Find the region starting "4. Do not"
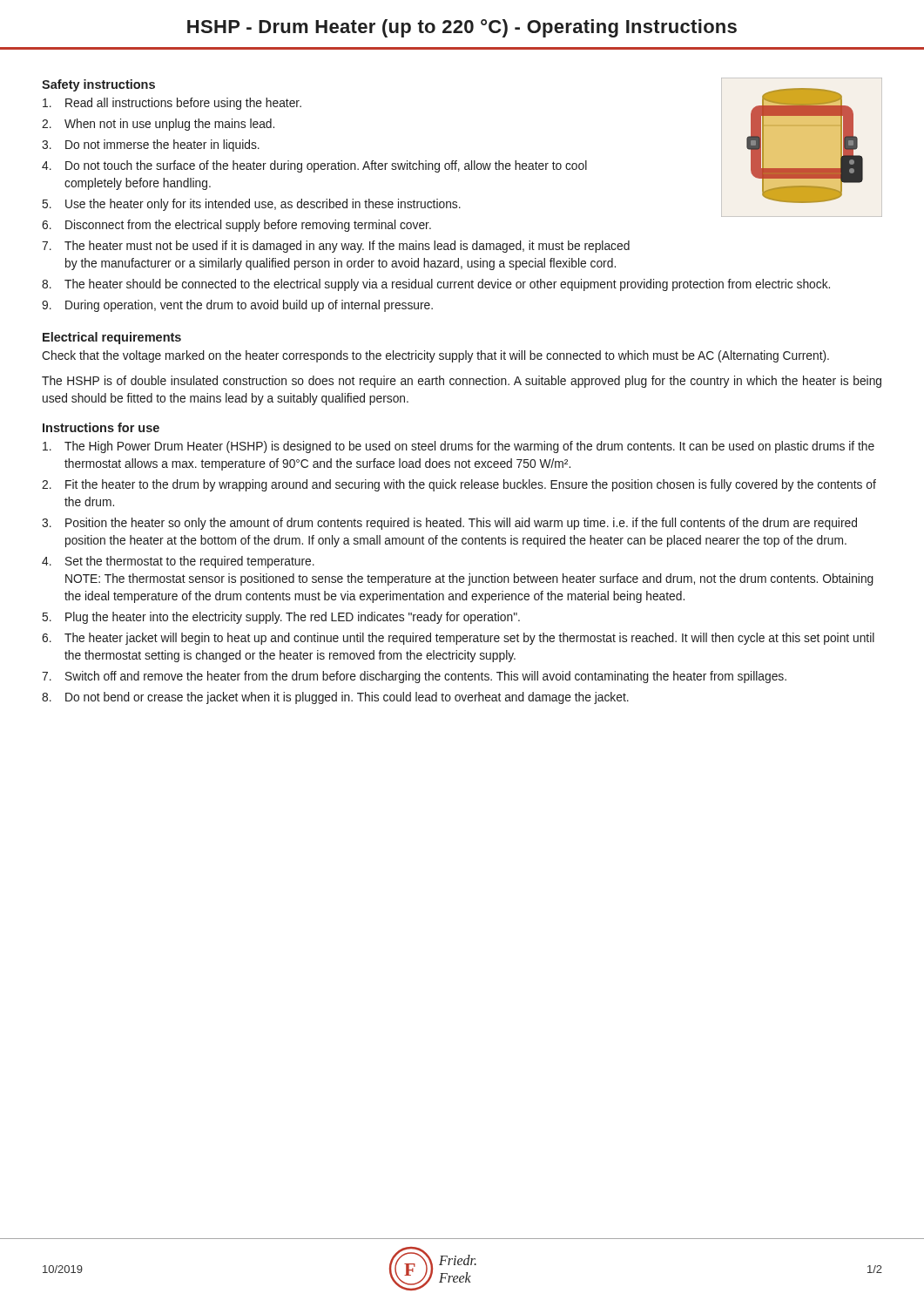This screenshot has width=924, height=1307. coord(338,175)
